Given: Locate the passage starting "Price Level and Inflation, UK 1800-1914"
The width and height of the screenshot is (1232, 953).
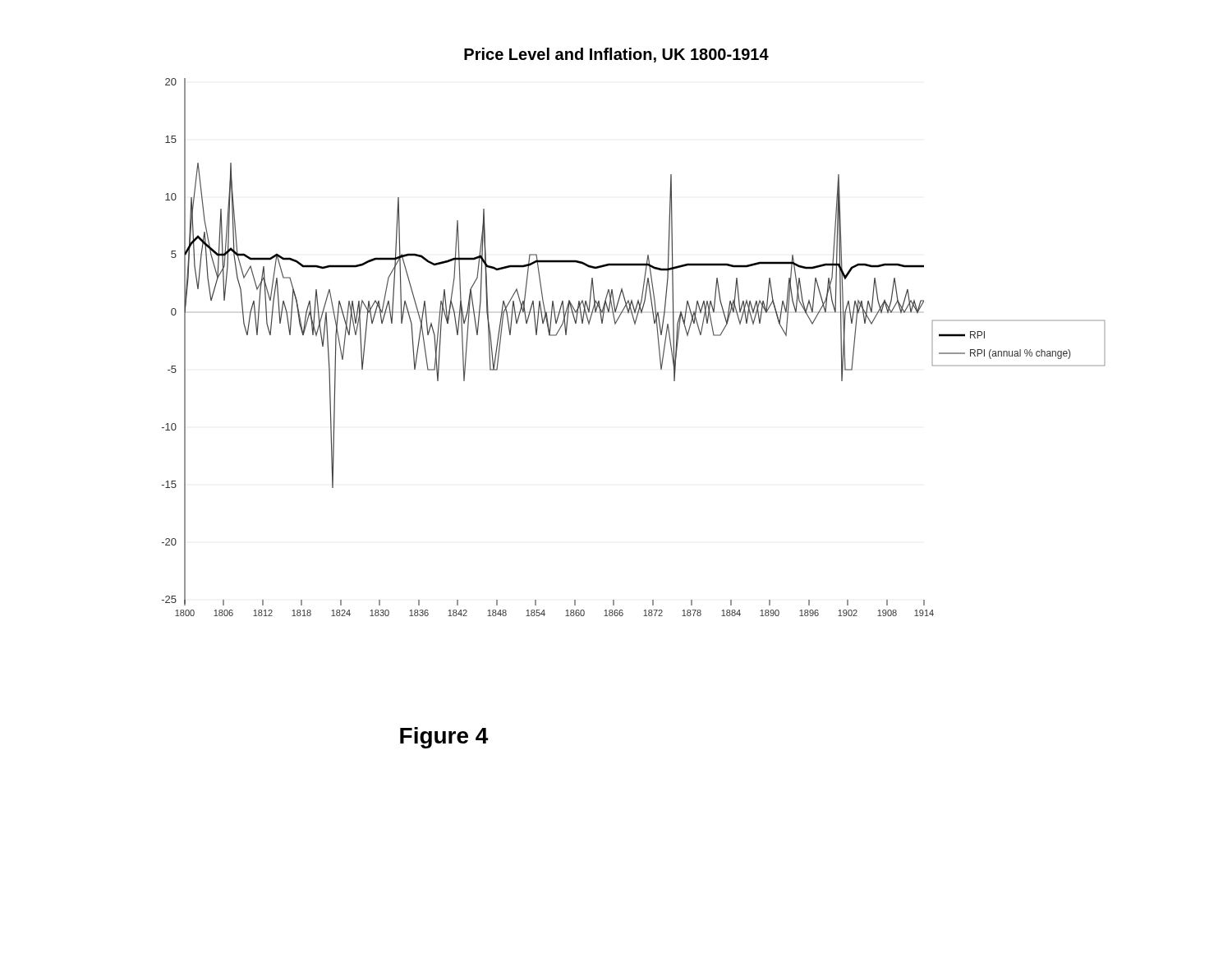Looking at the screenshot, I should tap(616, 54).
